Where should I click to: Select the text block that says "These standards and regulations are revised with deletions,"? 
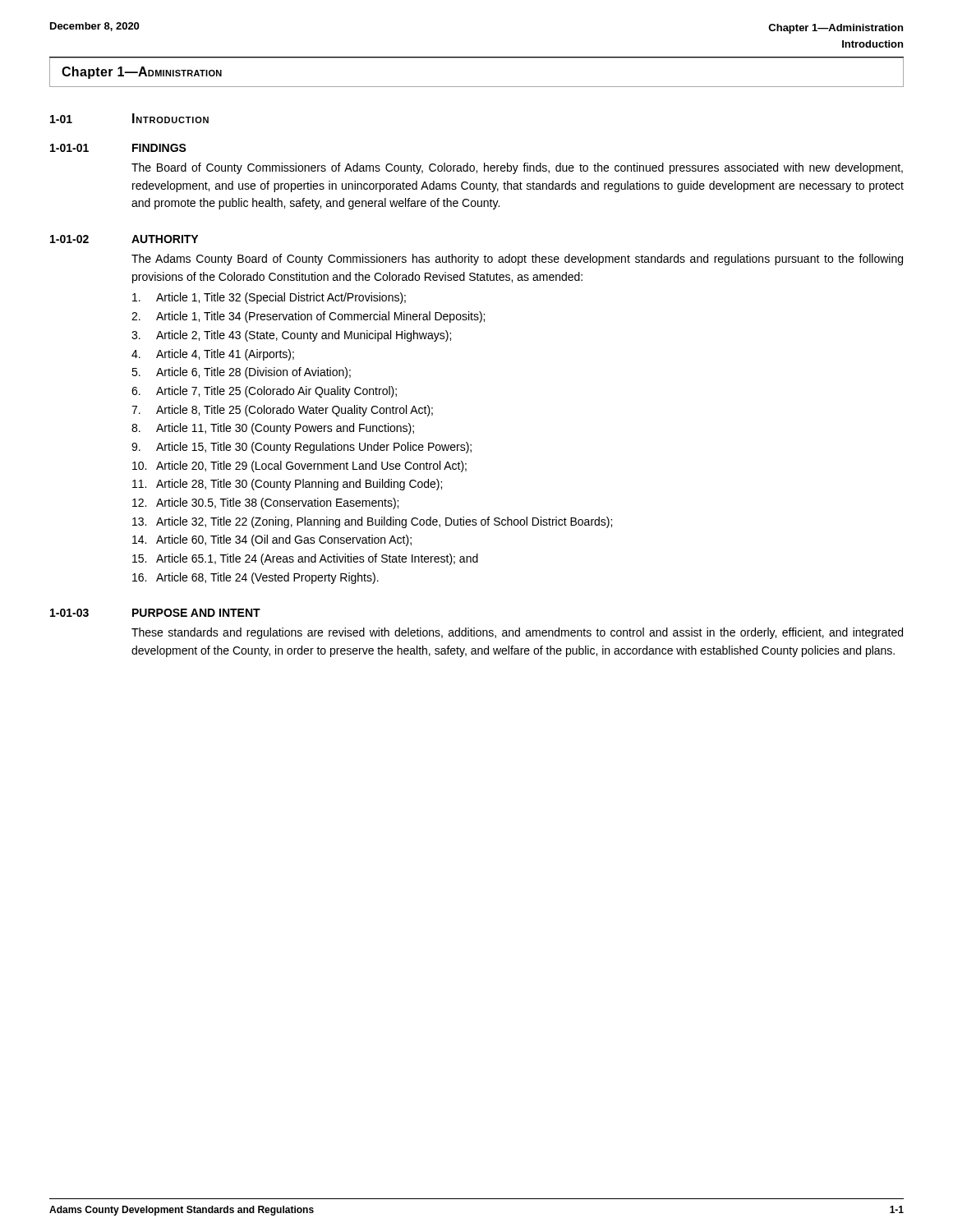[x=518, y=642]
